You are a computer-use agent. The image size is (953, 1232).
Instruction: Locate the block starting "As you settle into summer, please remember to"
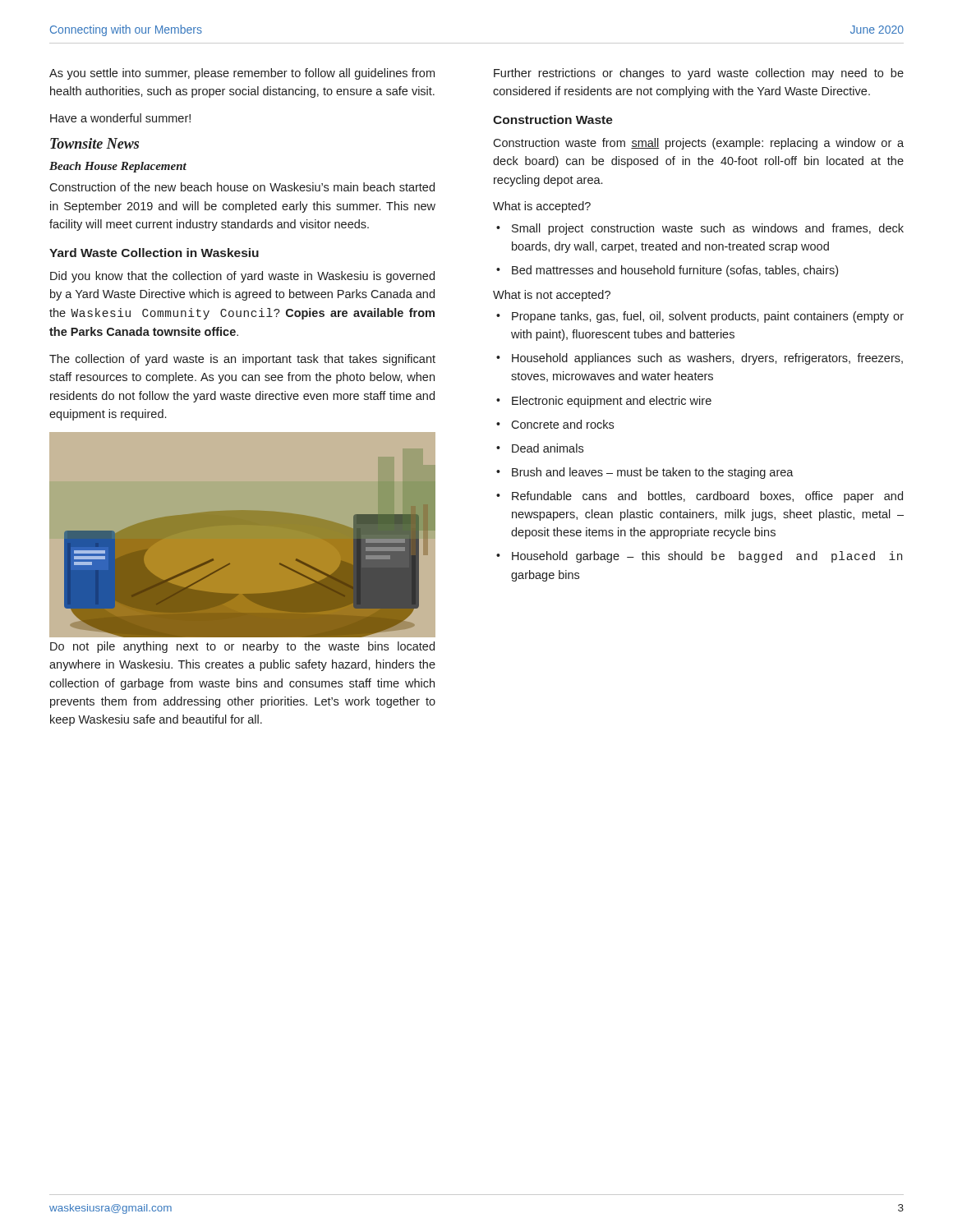pyautogui.click(x=242, y=82)
